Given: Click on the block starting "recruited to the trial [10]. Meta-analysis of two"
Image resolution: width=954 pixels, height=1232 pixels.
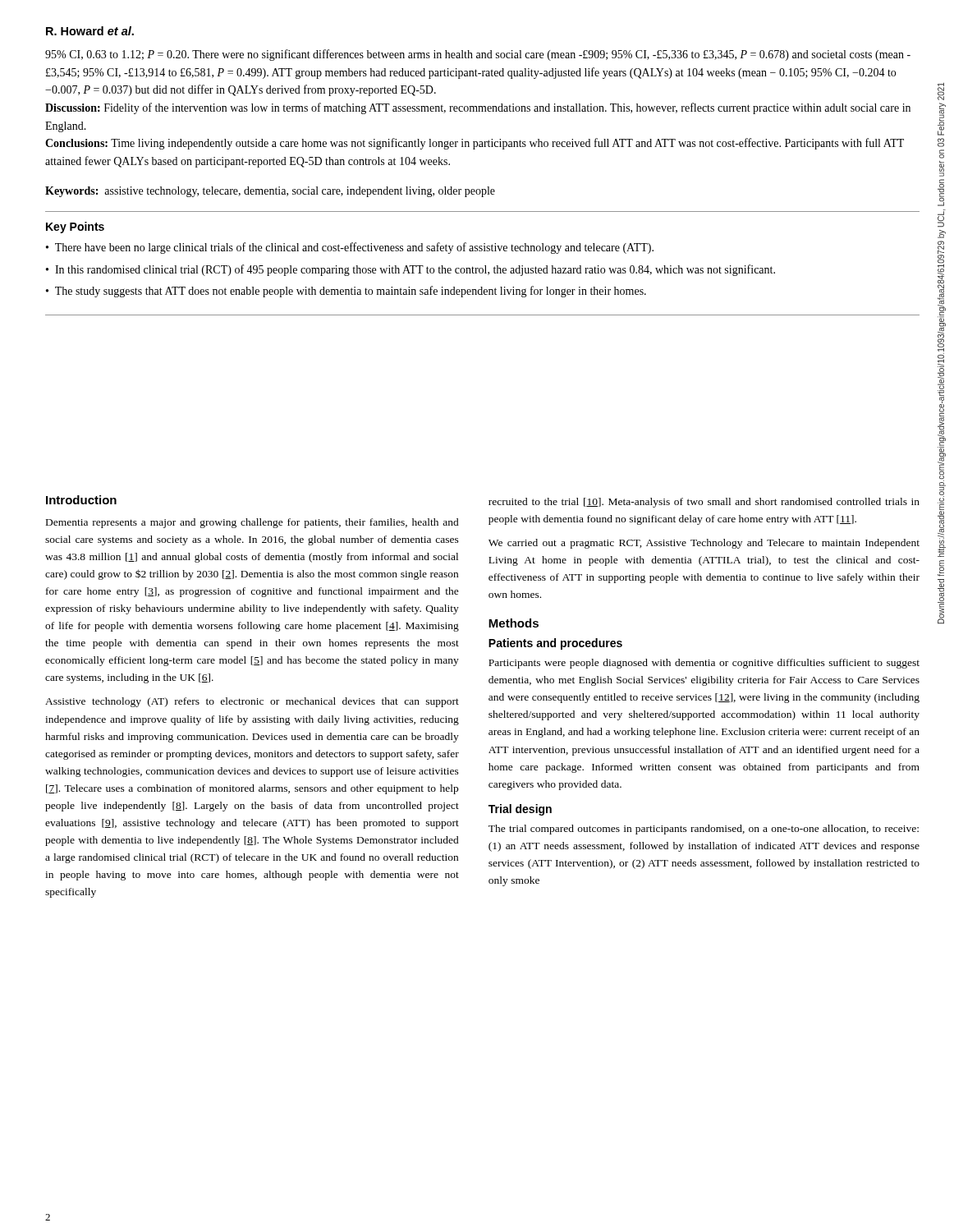Looking at the screenshot, I should (704, 510).
